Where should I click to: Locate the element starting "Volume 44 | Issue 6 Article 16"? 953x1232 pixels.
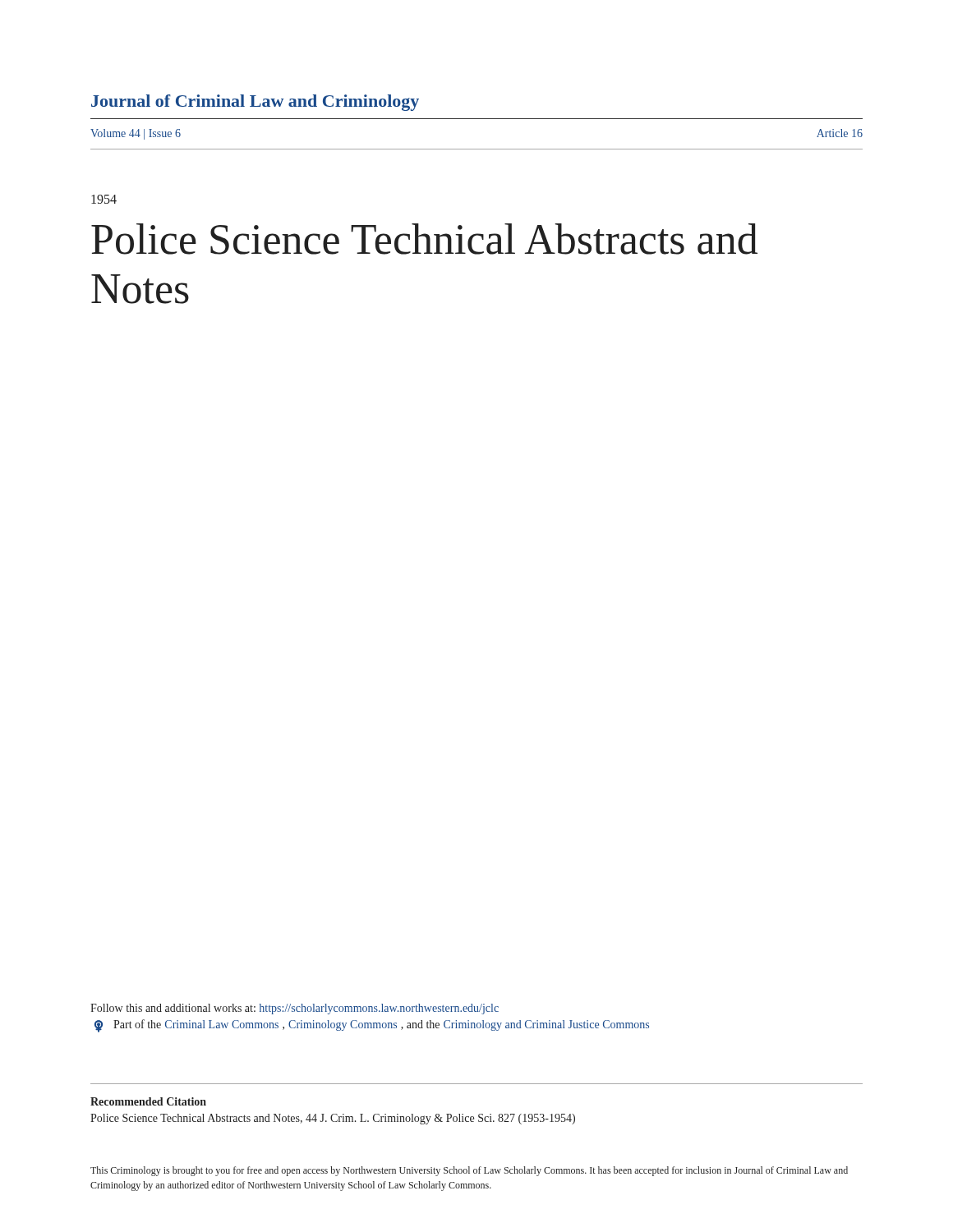(x=135, y=134)
